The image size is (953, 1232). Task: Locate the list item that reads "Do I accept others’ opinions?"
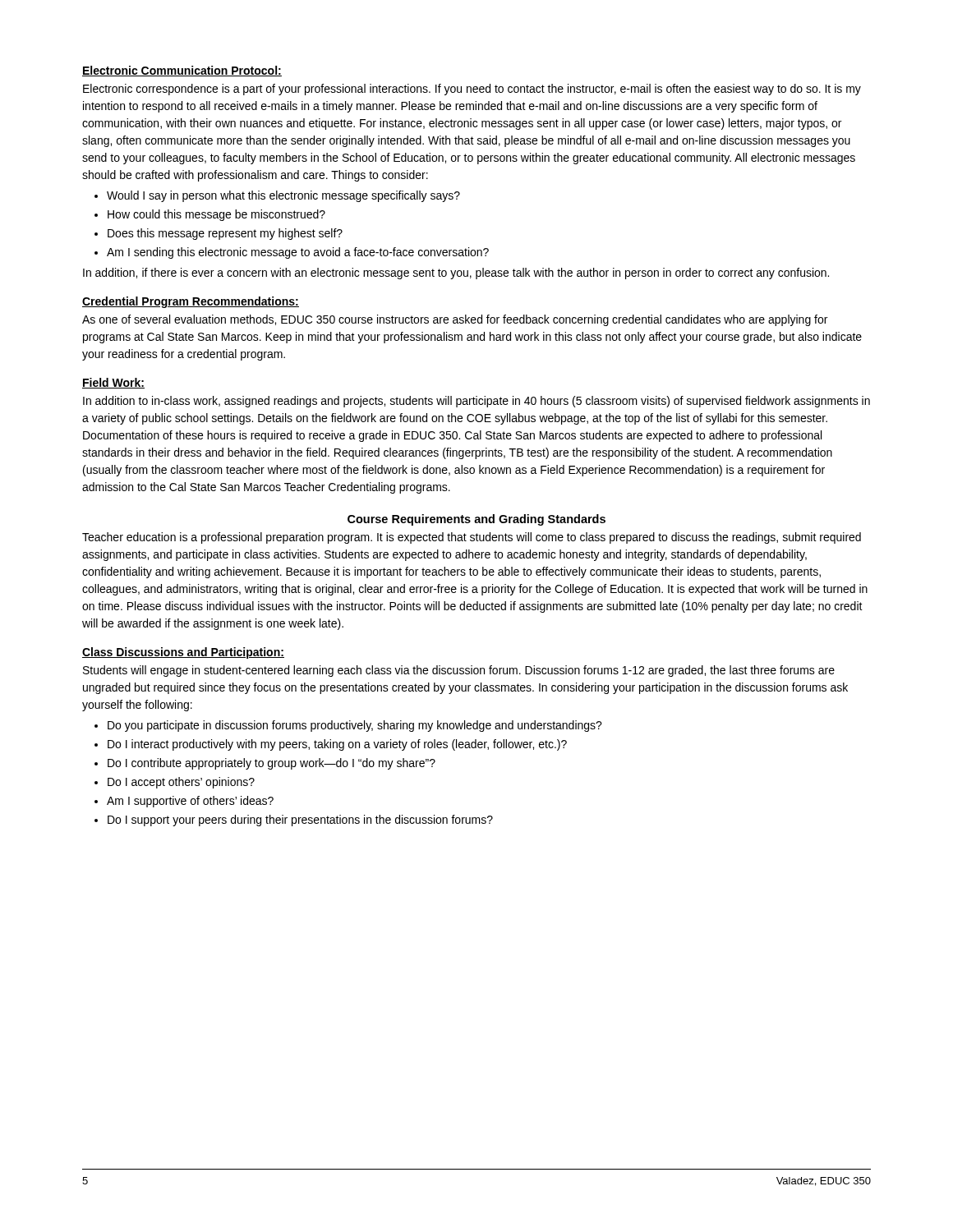pyautogui.click(x=181, y=782)
